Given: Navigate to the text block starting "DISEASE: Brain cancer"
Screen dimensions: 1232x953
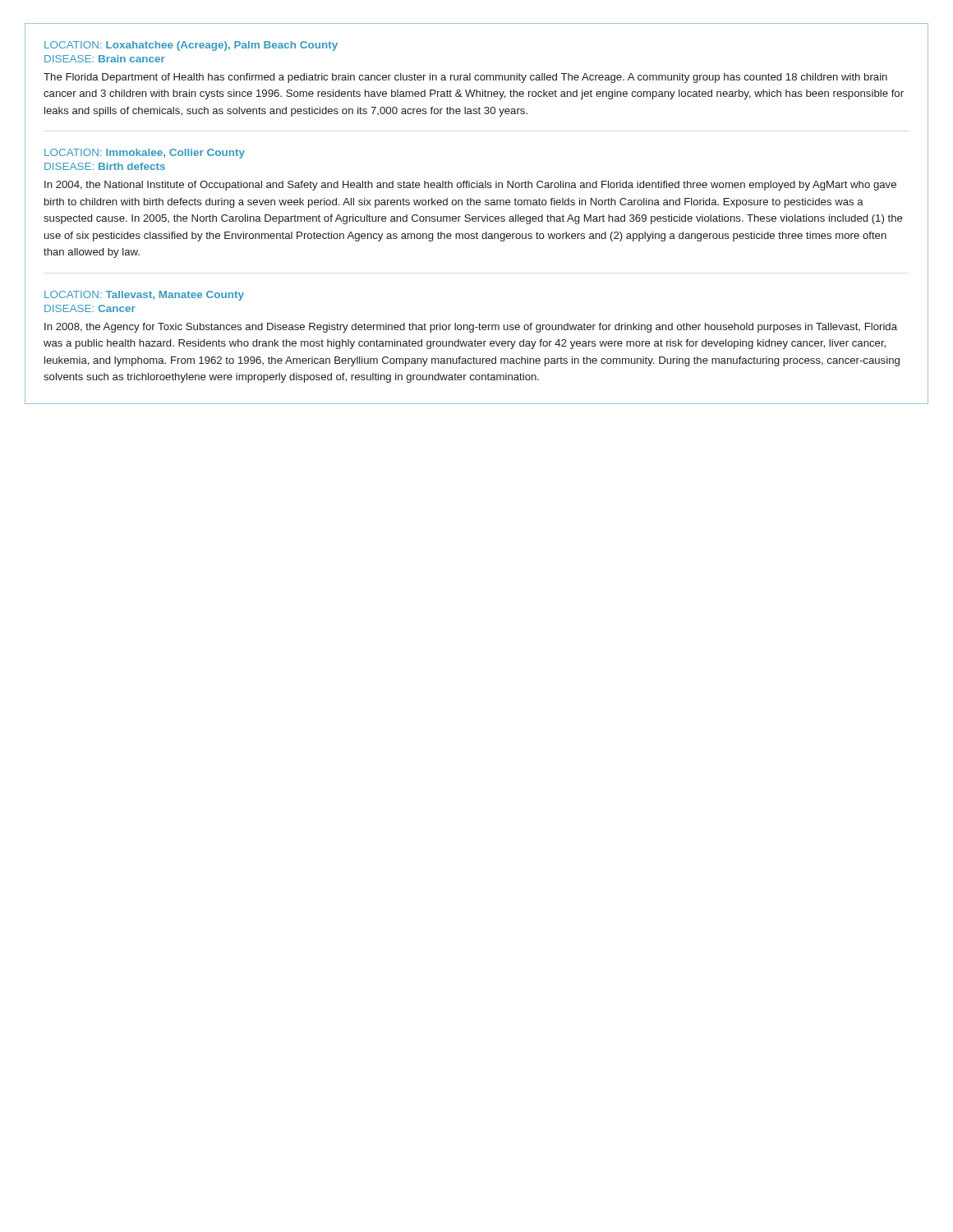Looking at the screenshot, I should tap(104, 59).
